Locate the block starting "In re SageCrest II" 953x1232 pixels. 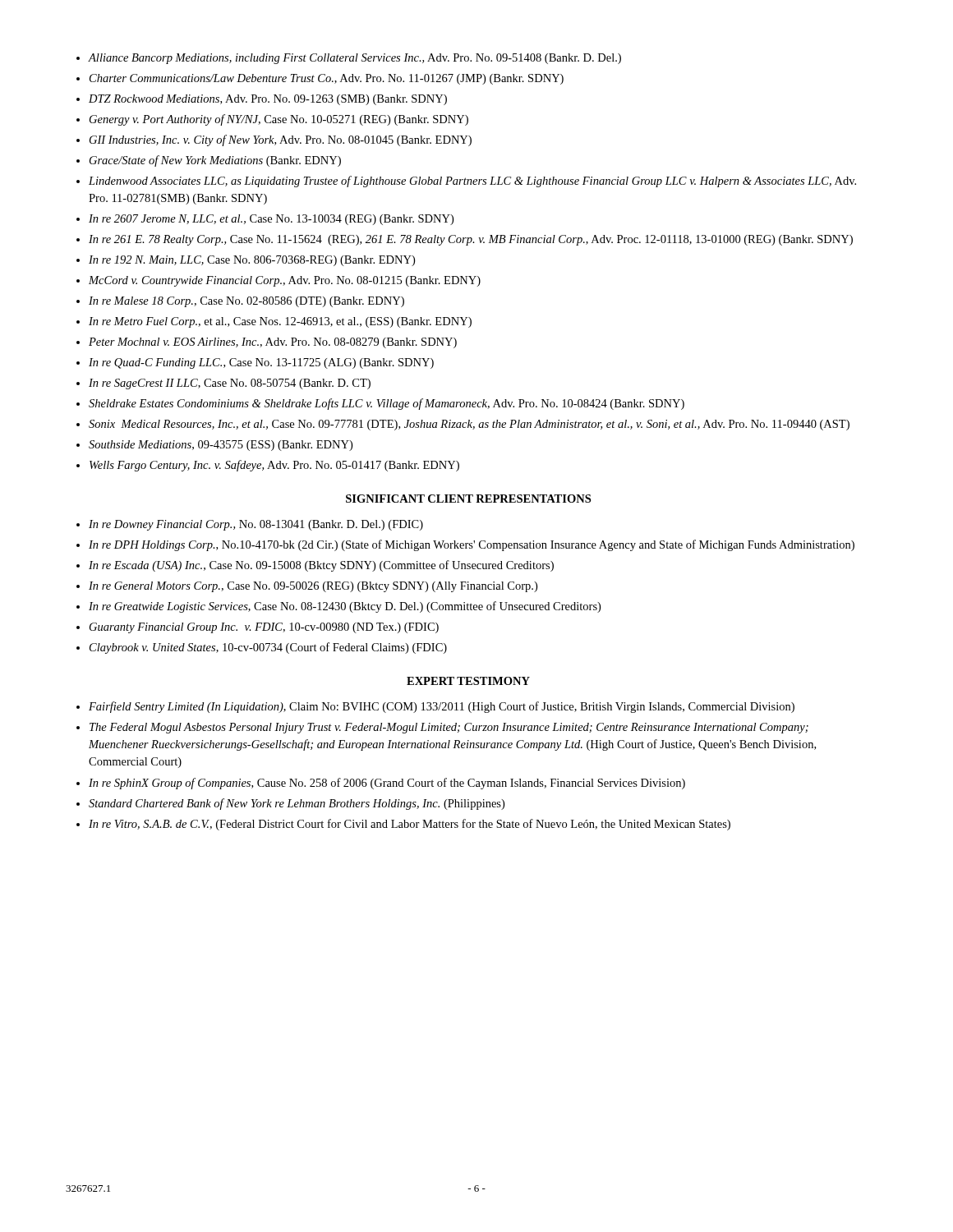coord(230,384)
